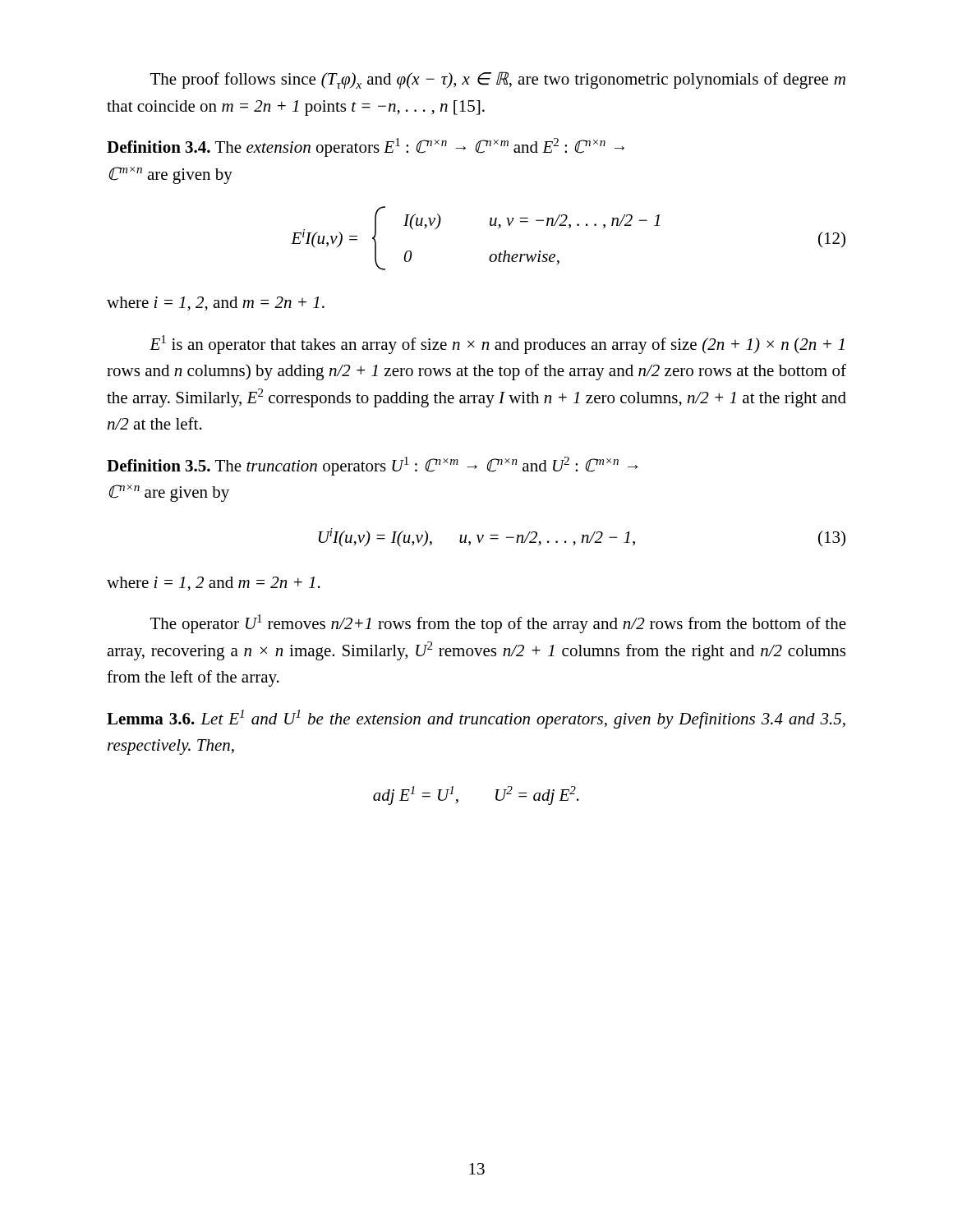953x1232 pixels.
Task: Click the passage that begins "Lemma 3.6. Let E1 and U1 be"
Action: [476, 731]
